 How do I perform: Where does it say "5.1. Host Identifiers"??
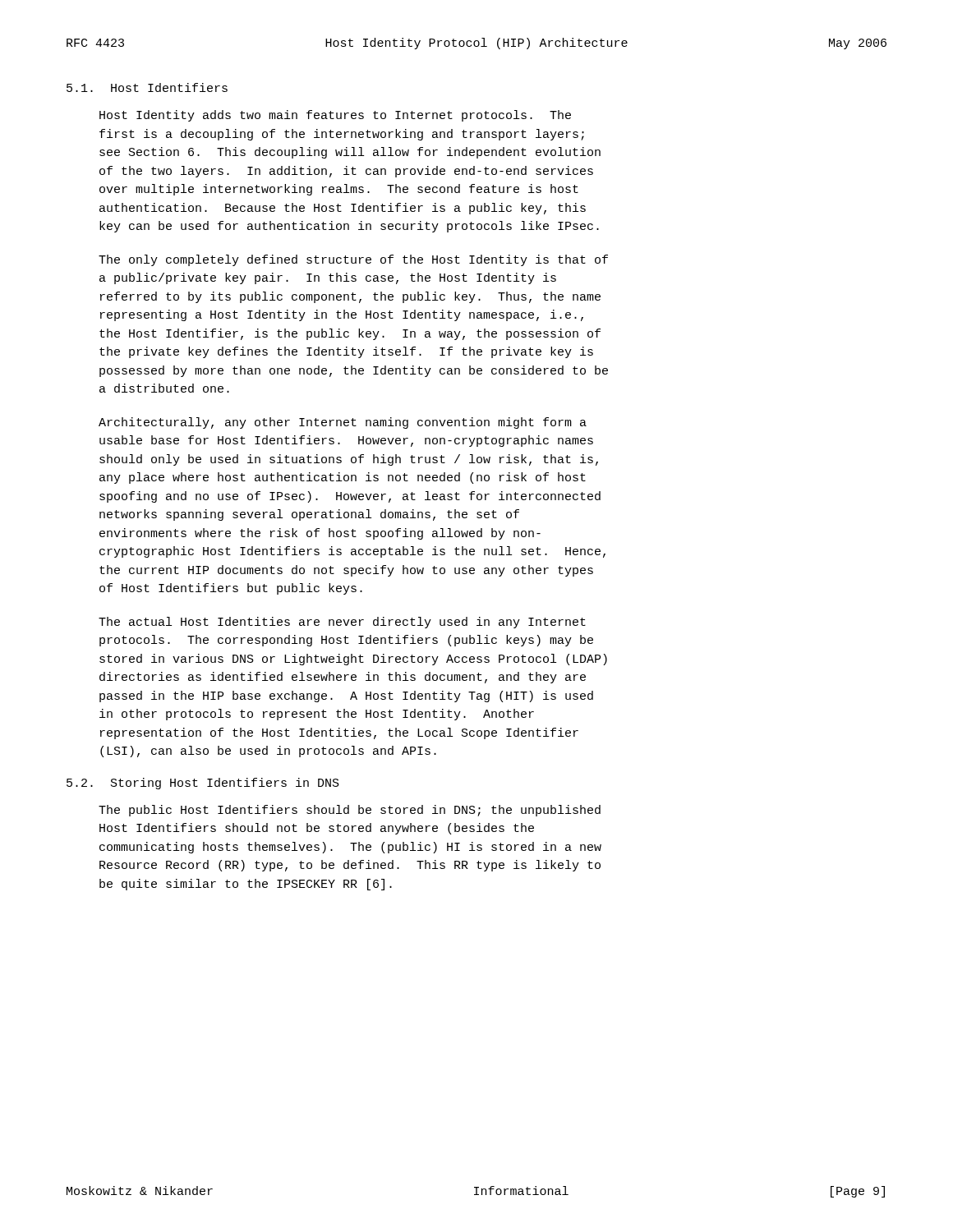coord(147,89)
